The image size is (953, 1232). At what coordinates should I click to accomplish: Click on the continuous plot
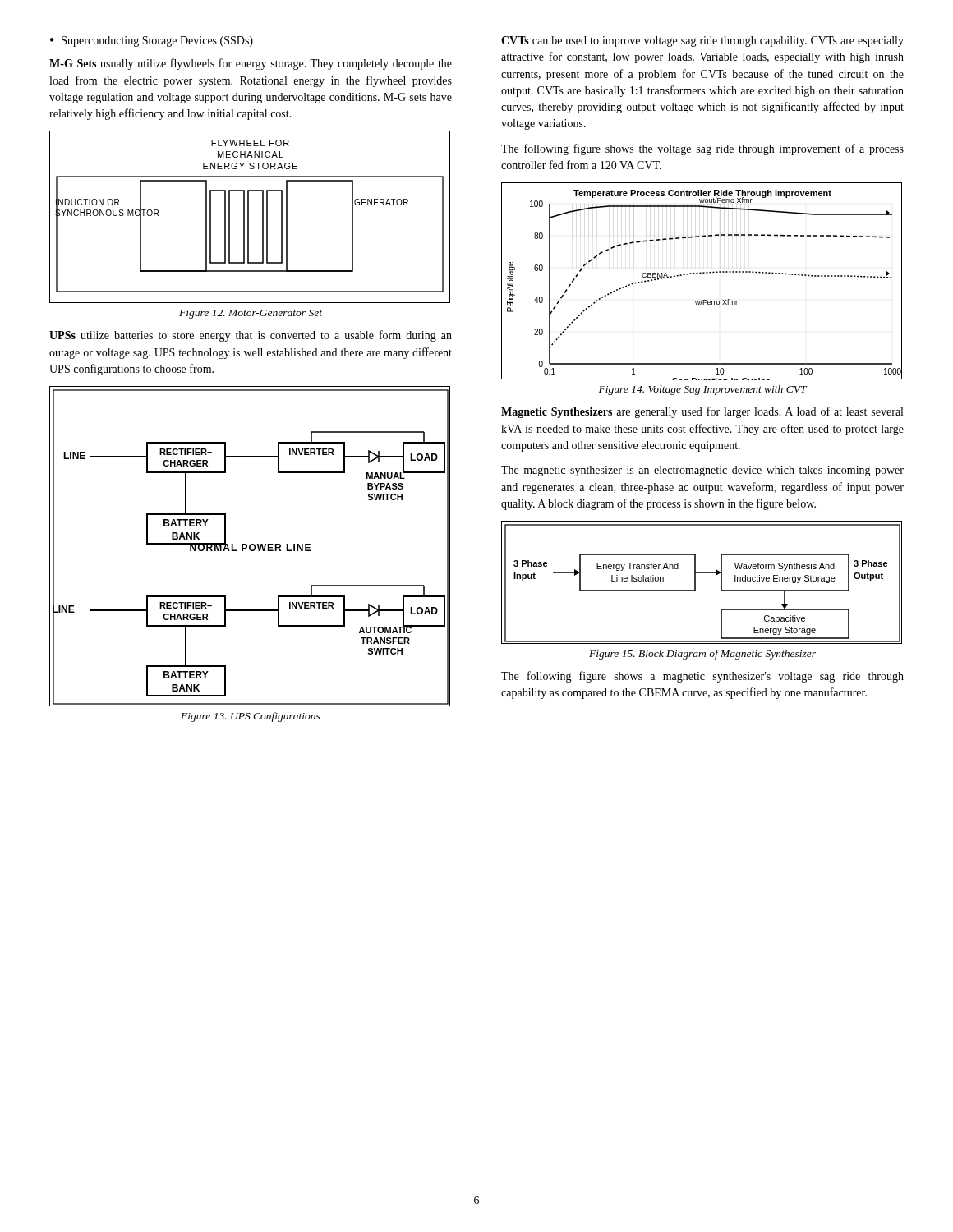pyautogui.click(x=702, y=281)
